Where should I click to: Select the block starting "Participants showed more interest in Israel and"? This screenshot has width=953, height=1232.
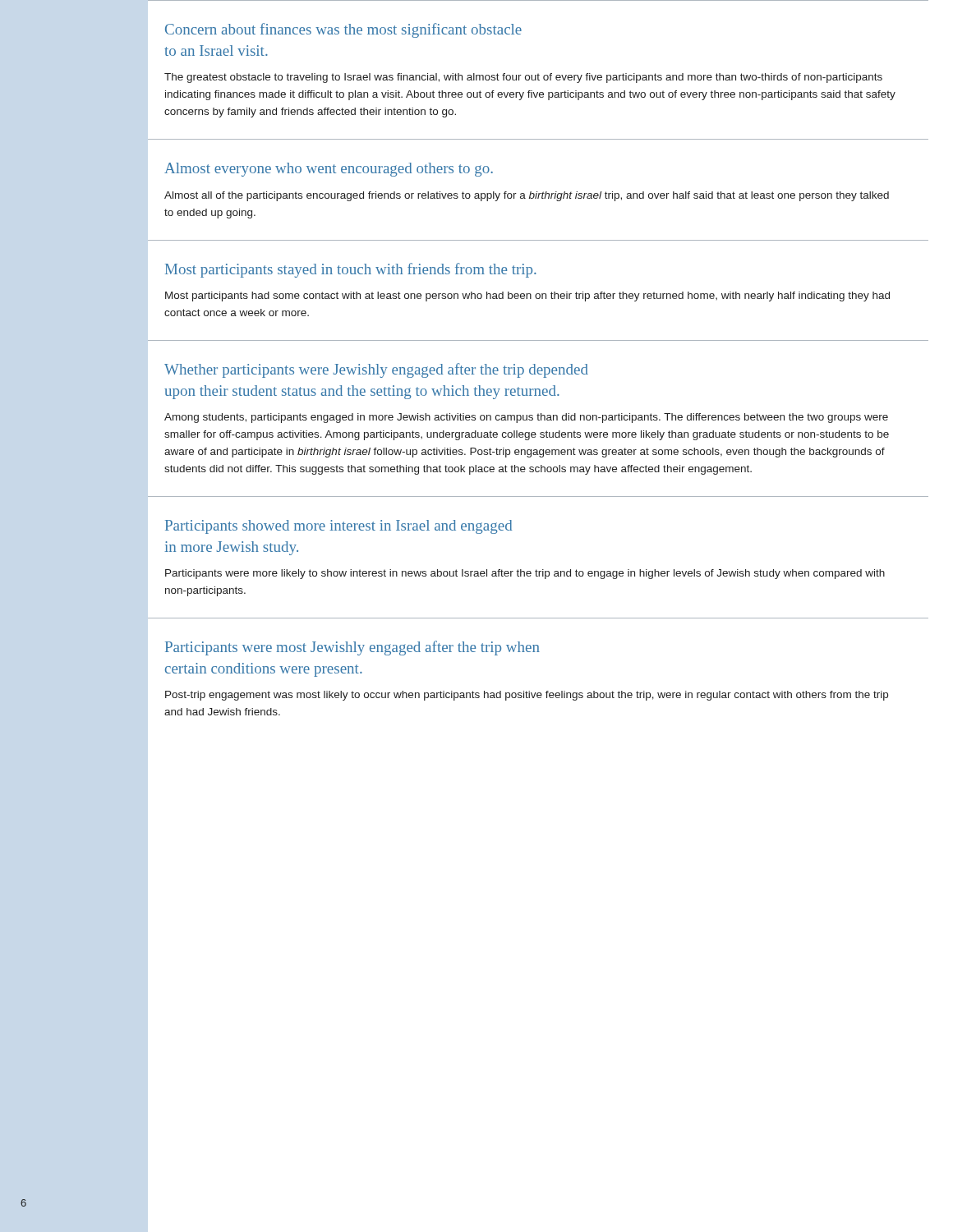click(338, 527)
